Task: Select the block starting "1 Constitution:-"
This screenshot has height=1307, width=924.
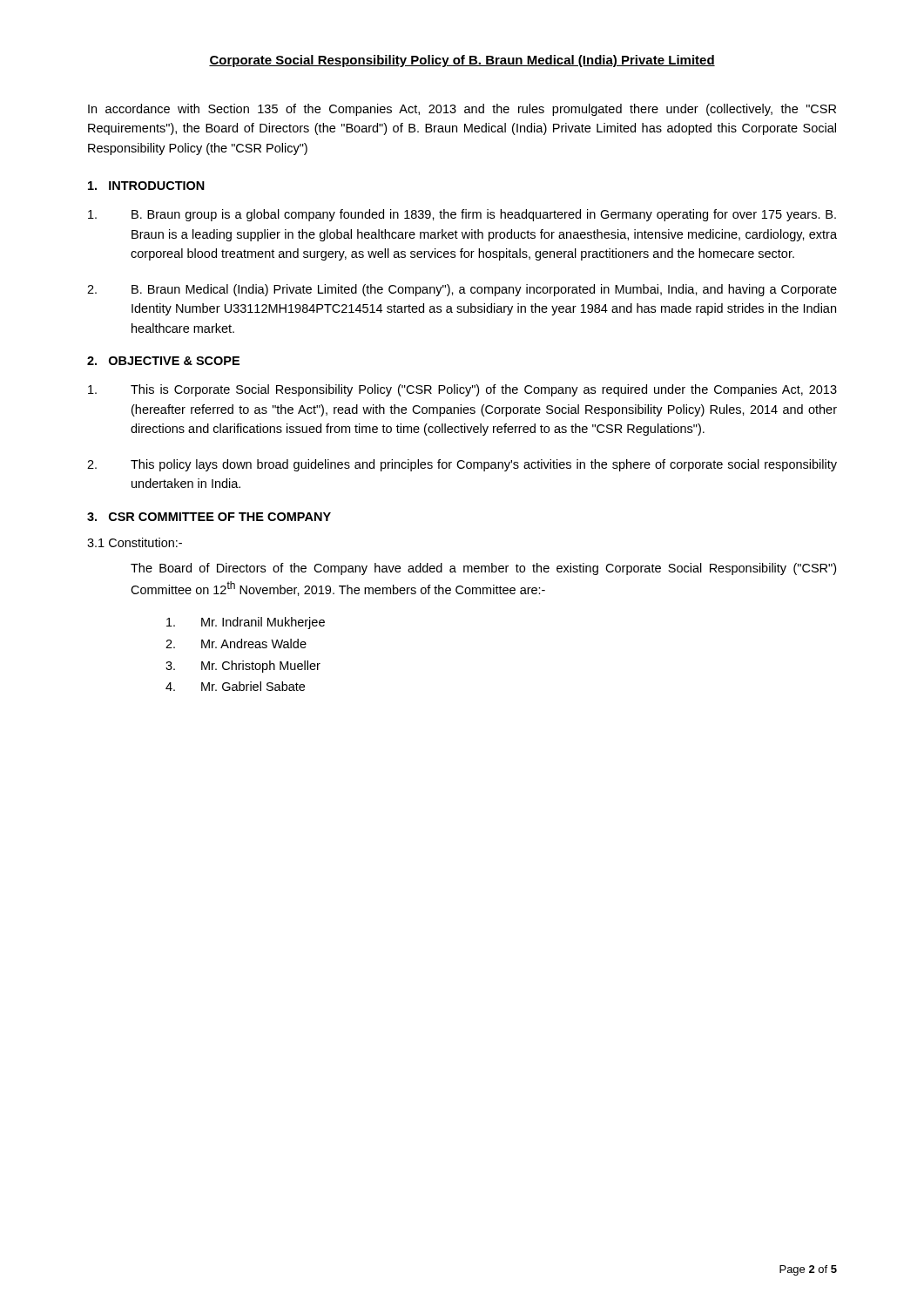Action: pos(135,542)
